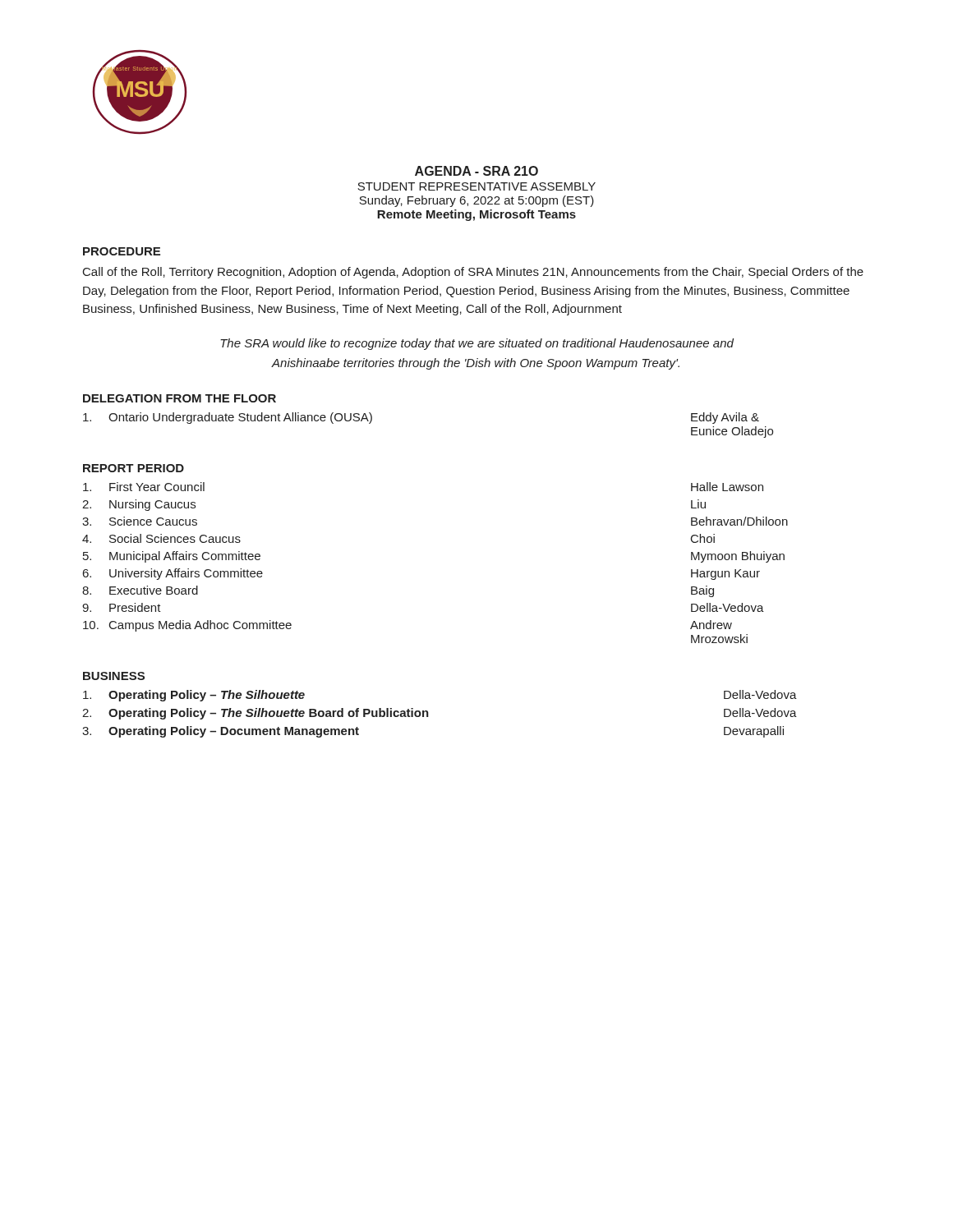The width and height of the screenshot is (953, 1232).
Task: Click on the list item that reads "4. Social Sciences Caucus Choi"
Action: tap(172, 538)
